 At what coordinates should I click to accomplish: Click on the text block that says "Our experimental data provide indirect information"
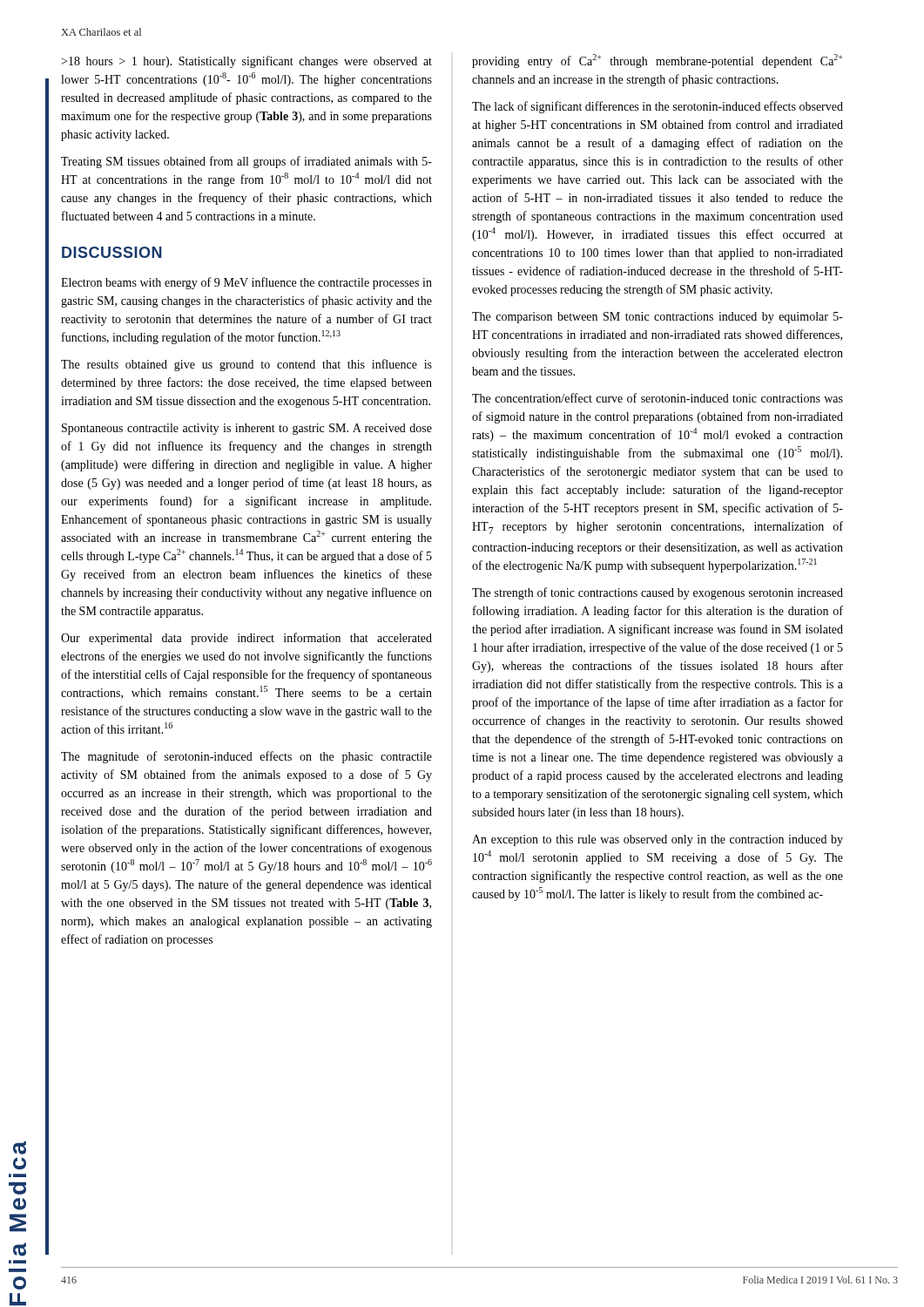[246, 684]
